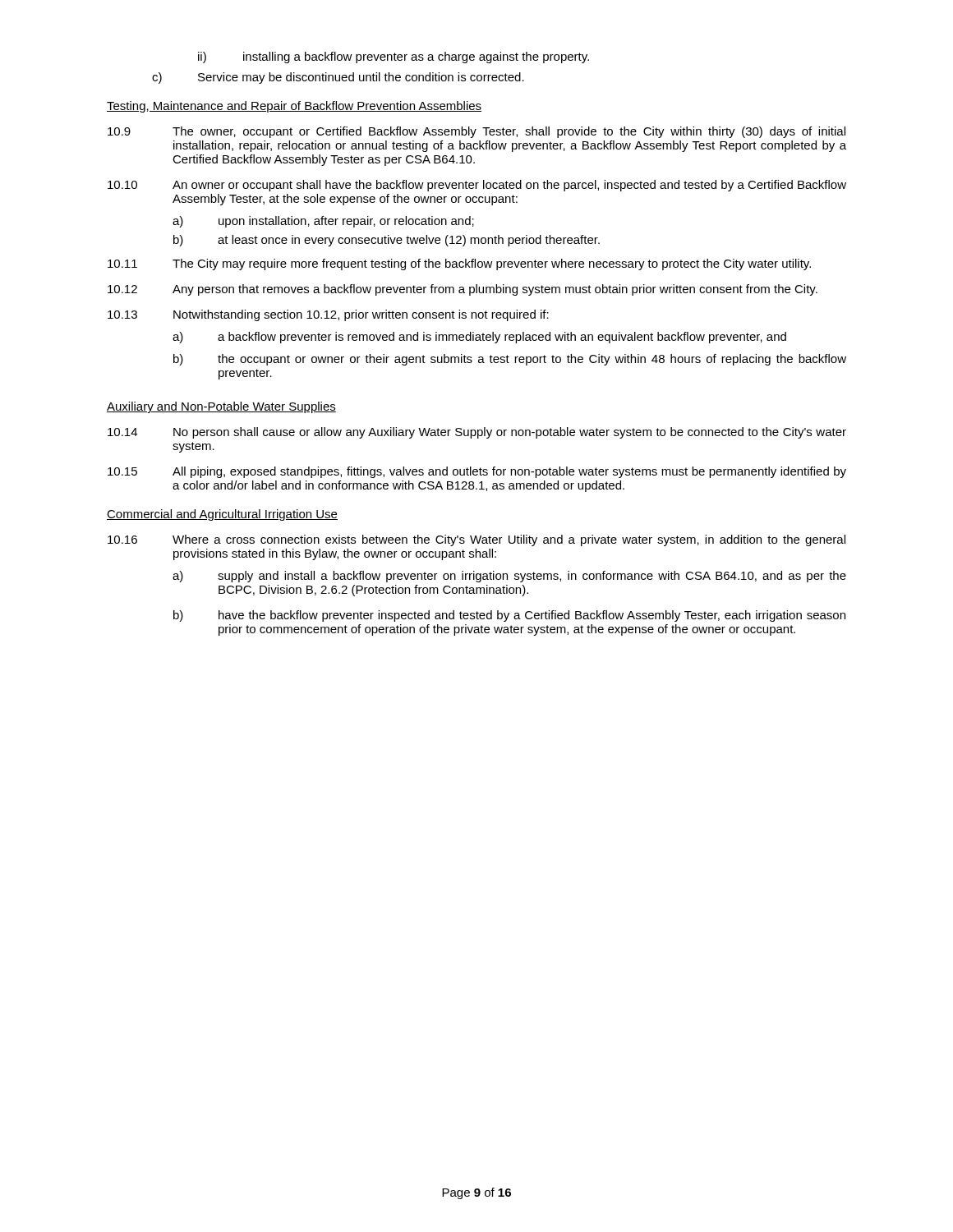
Task: Point to the block beginning "11 The City may"
Action: click(x=476, y=263)
